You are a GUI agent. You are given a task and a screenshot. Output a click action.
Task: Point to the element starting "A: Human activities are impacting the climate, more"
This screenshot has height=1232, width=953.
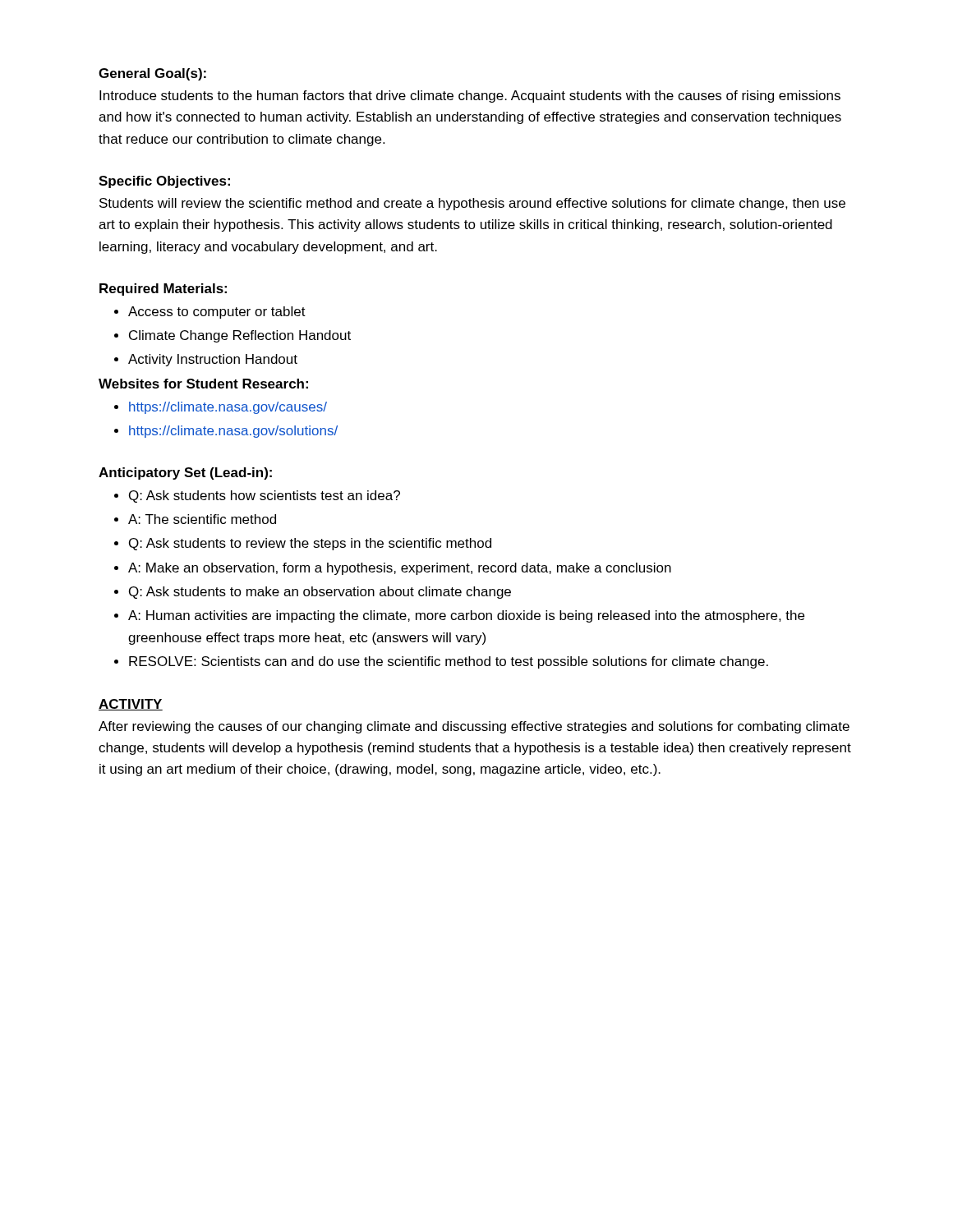pos(467,627)
